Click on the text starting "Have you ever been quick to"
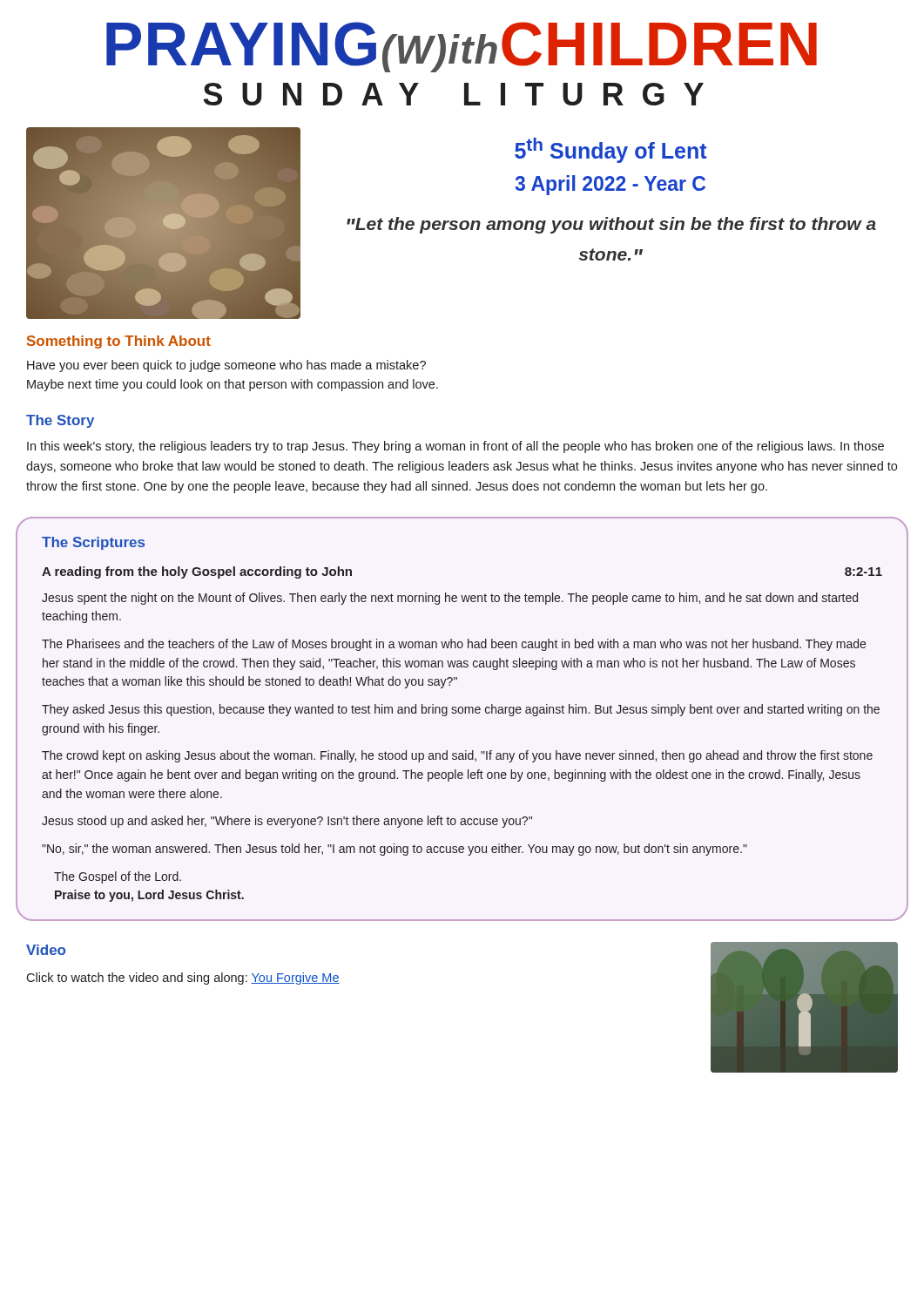Viewport: 924px width, 1307px height. (233, 375)
